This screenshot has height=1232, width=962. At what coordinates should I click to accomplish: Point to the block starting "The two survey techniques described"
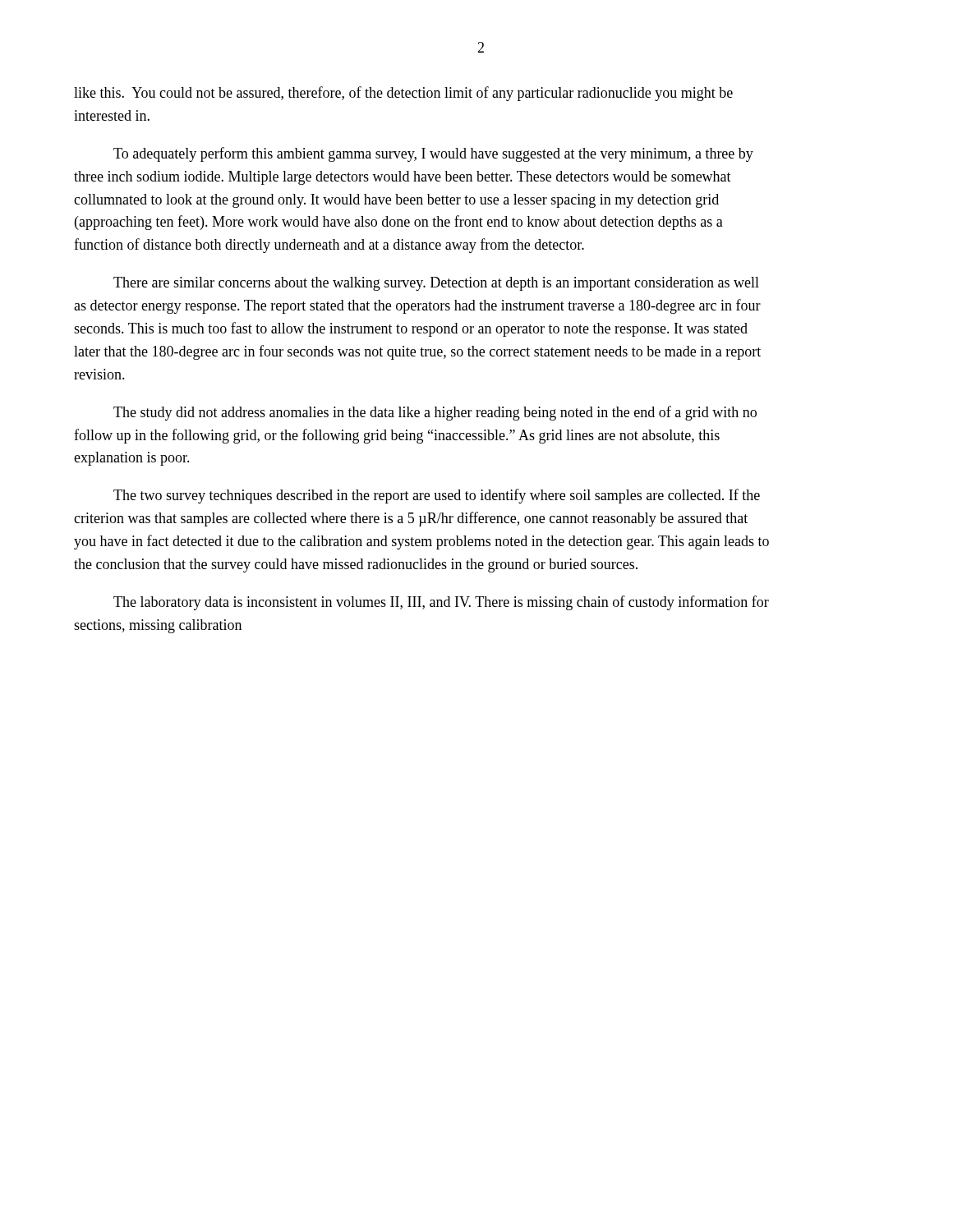point(422,530)
